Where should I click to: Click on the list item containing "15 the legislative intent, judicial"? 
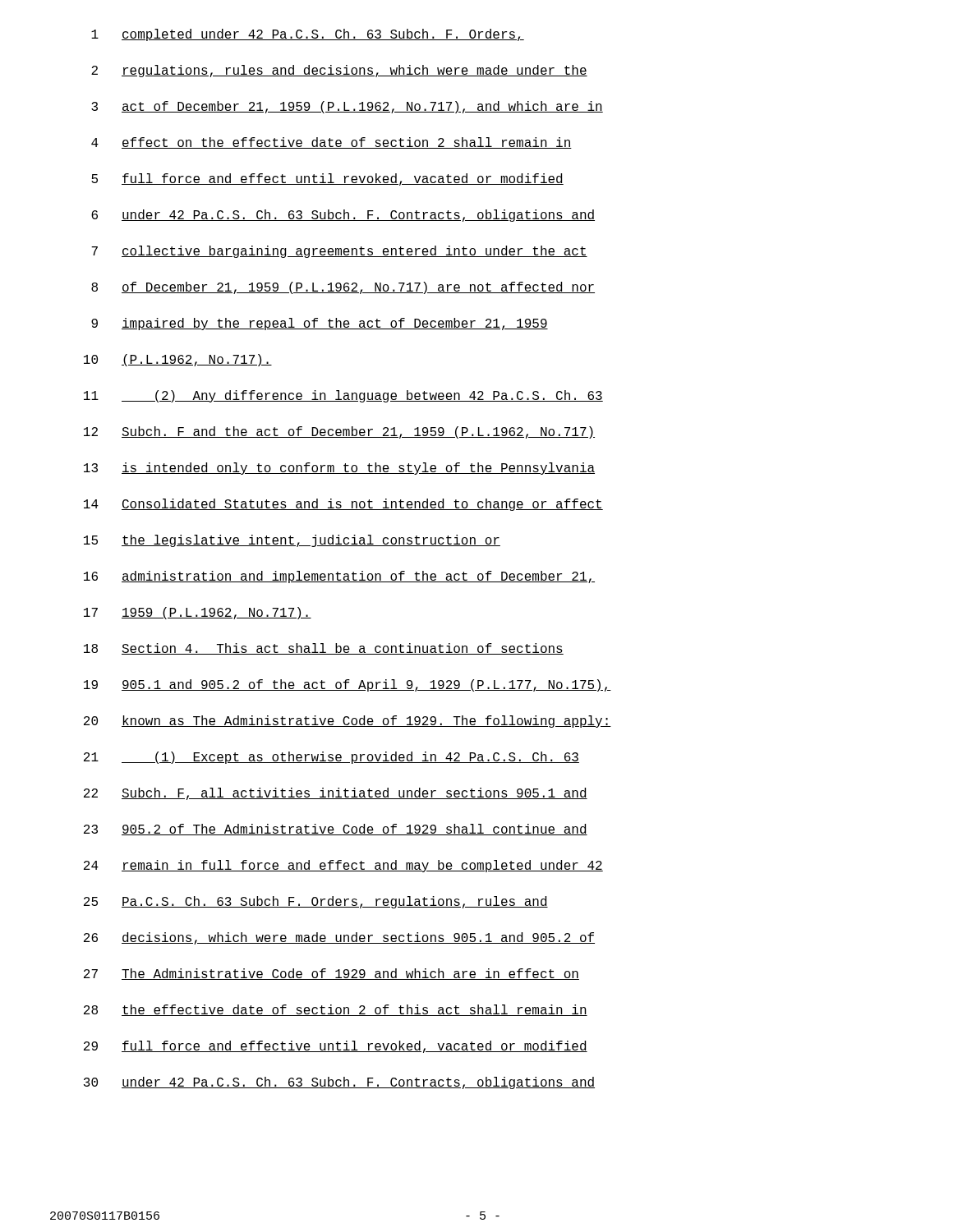click(x=275, y=540)
